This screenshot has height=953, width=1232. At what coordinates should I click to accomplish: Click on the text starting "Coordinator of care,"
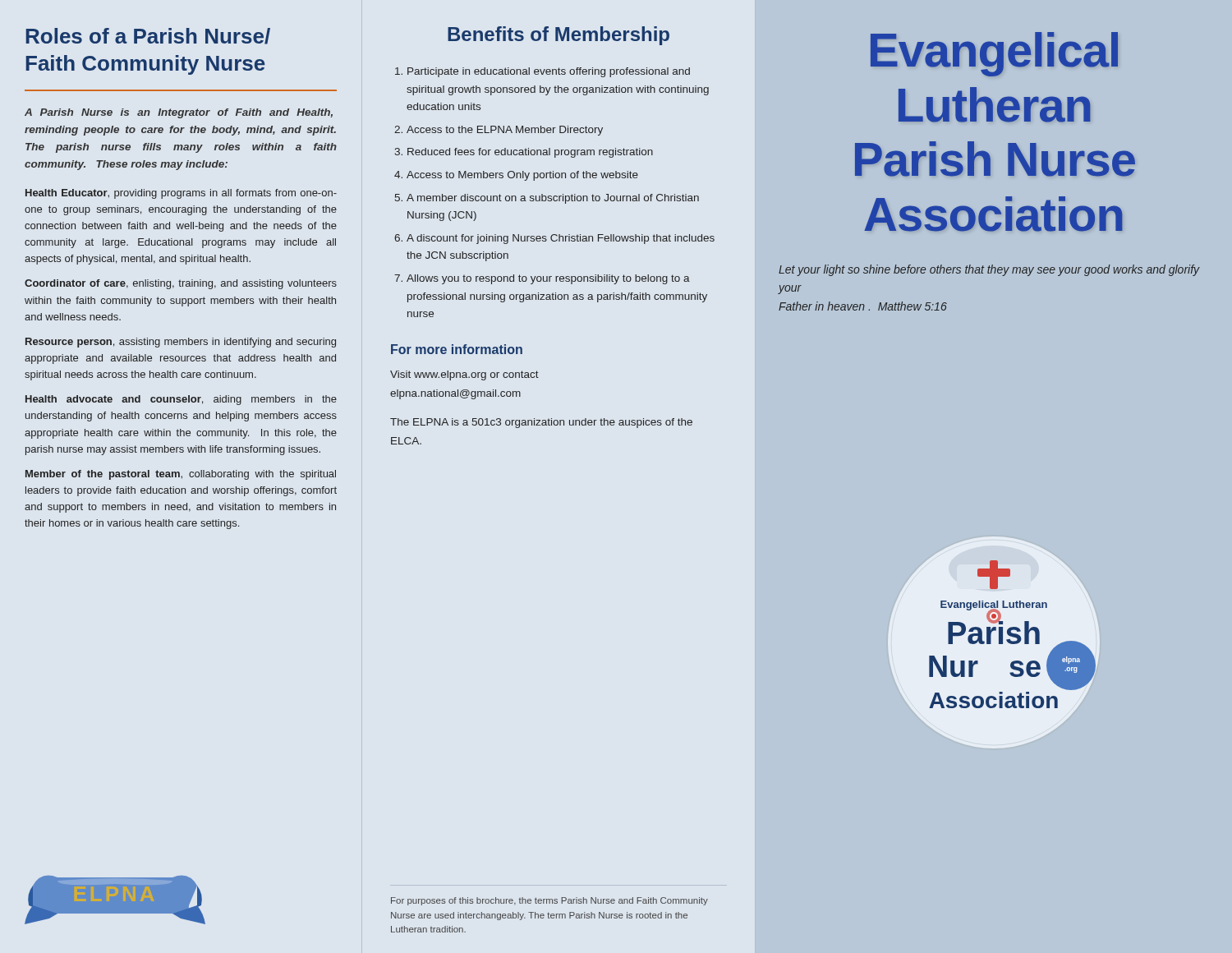point(181,300)
